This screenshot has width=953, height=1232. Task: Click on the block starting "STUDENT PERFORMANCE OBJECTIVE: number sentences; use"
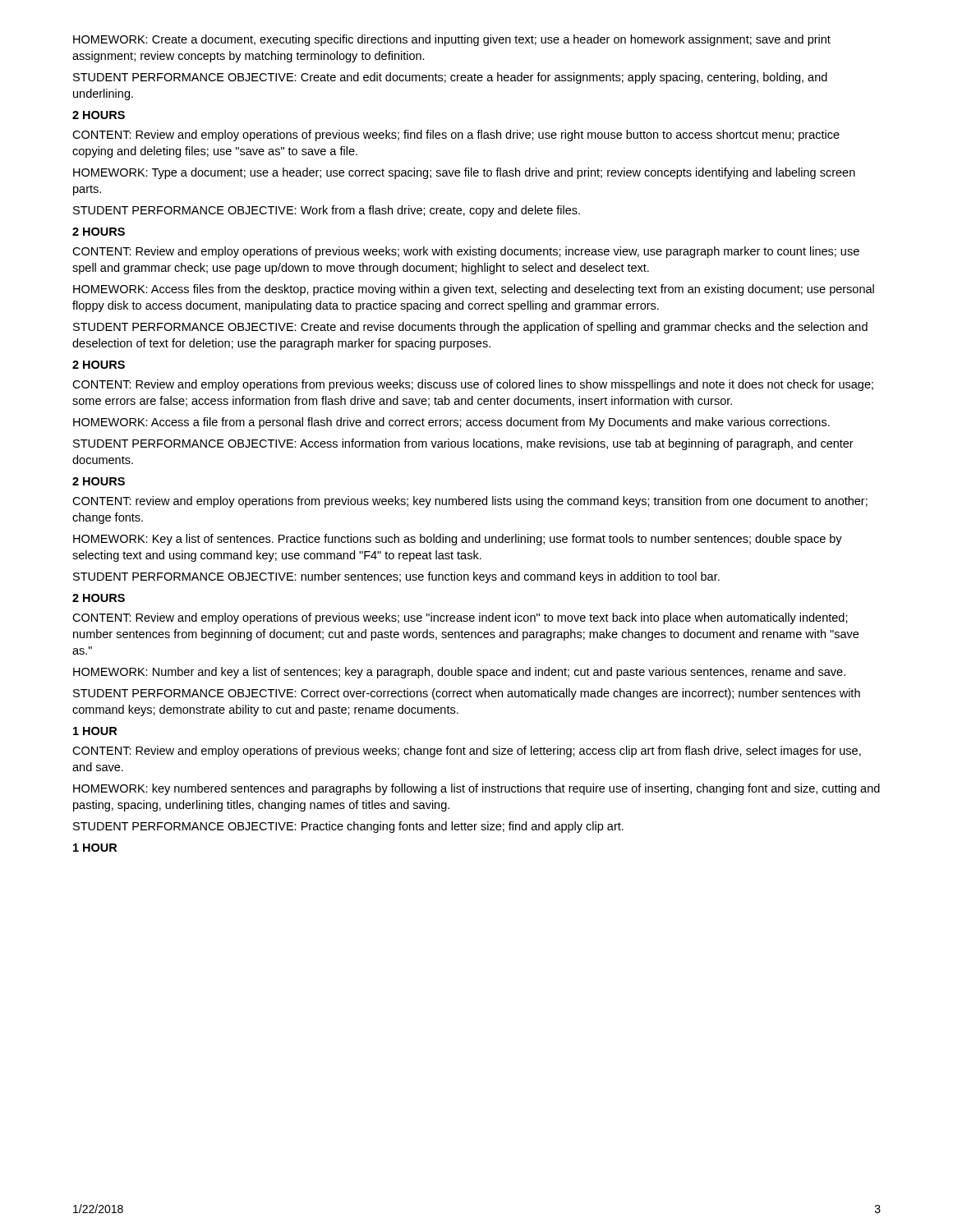click(396, 577)
